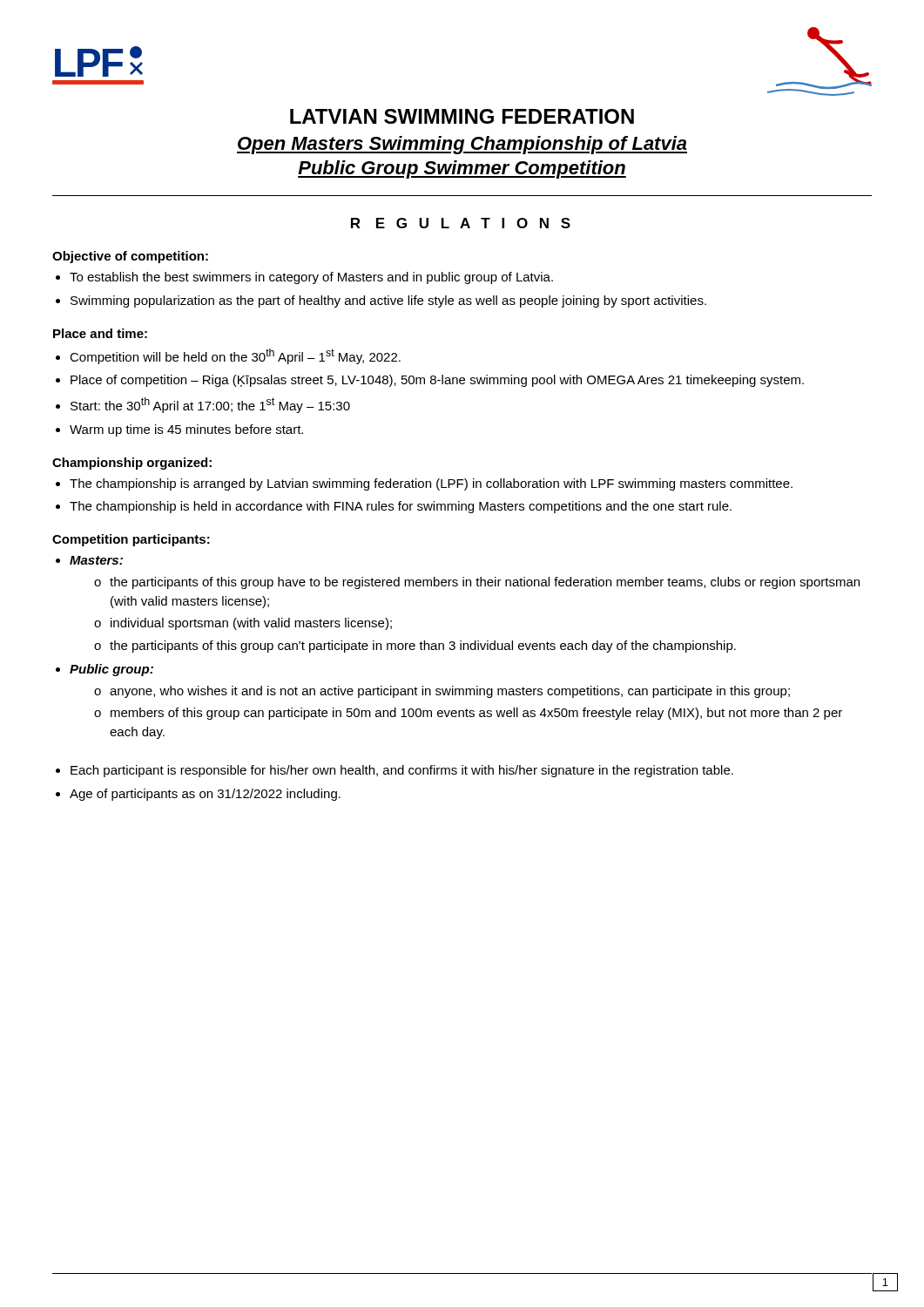Click on the passage starting "The championship is arranged by Latvian swimming"
Screen dimensions: 1307x924
pos(432,483)
